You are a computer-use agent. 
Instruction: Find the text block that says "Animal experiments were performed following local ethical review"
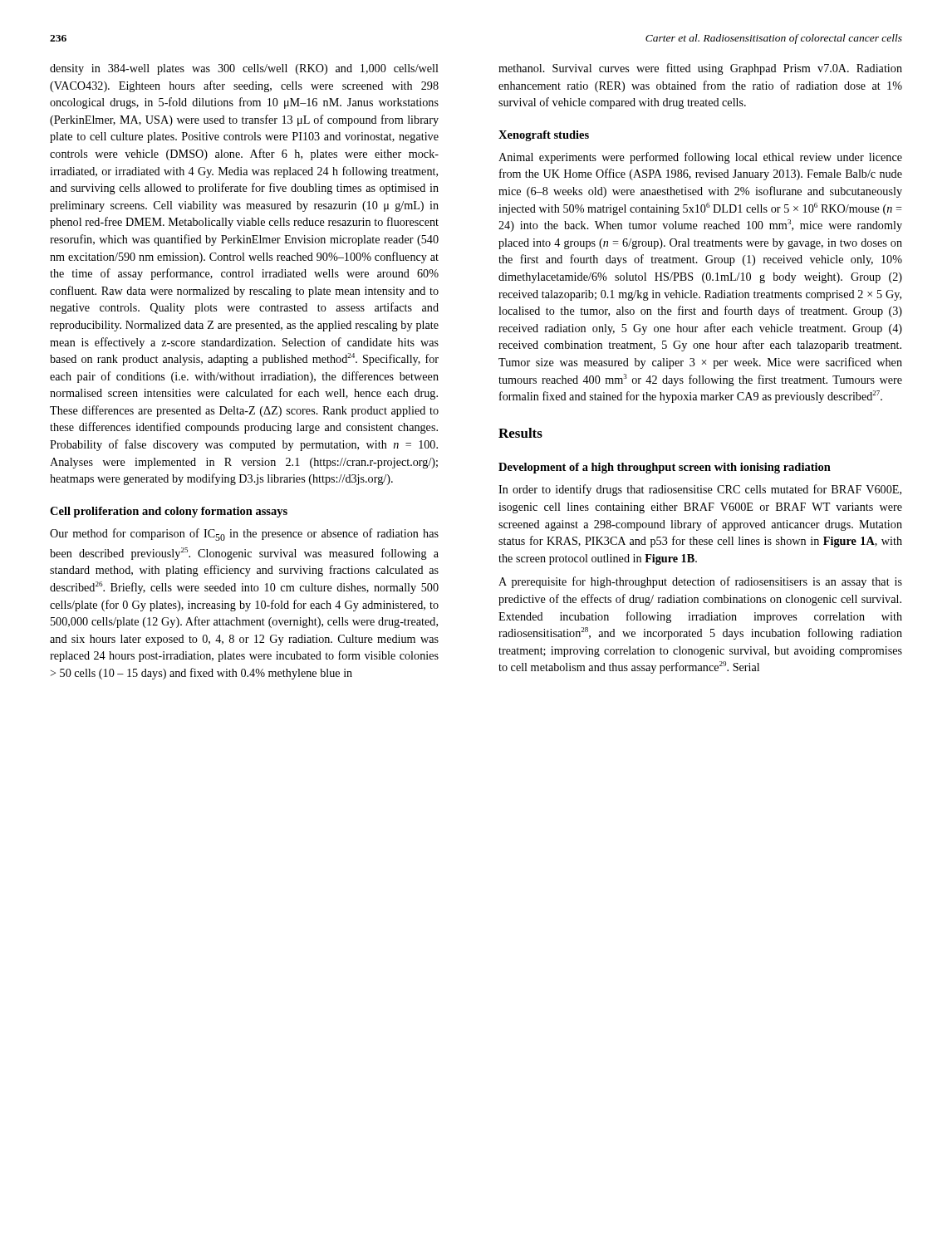click(x=700, y=277)
